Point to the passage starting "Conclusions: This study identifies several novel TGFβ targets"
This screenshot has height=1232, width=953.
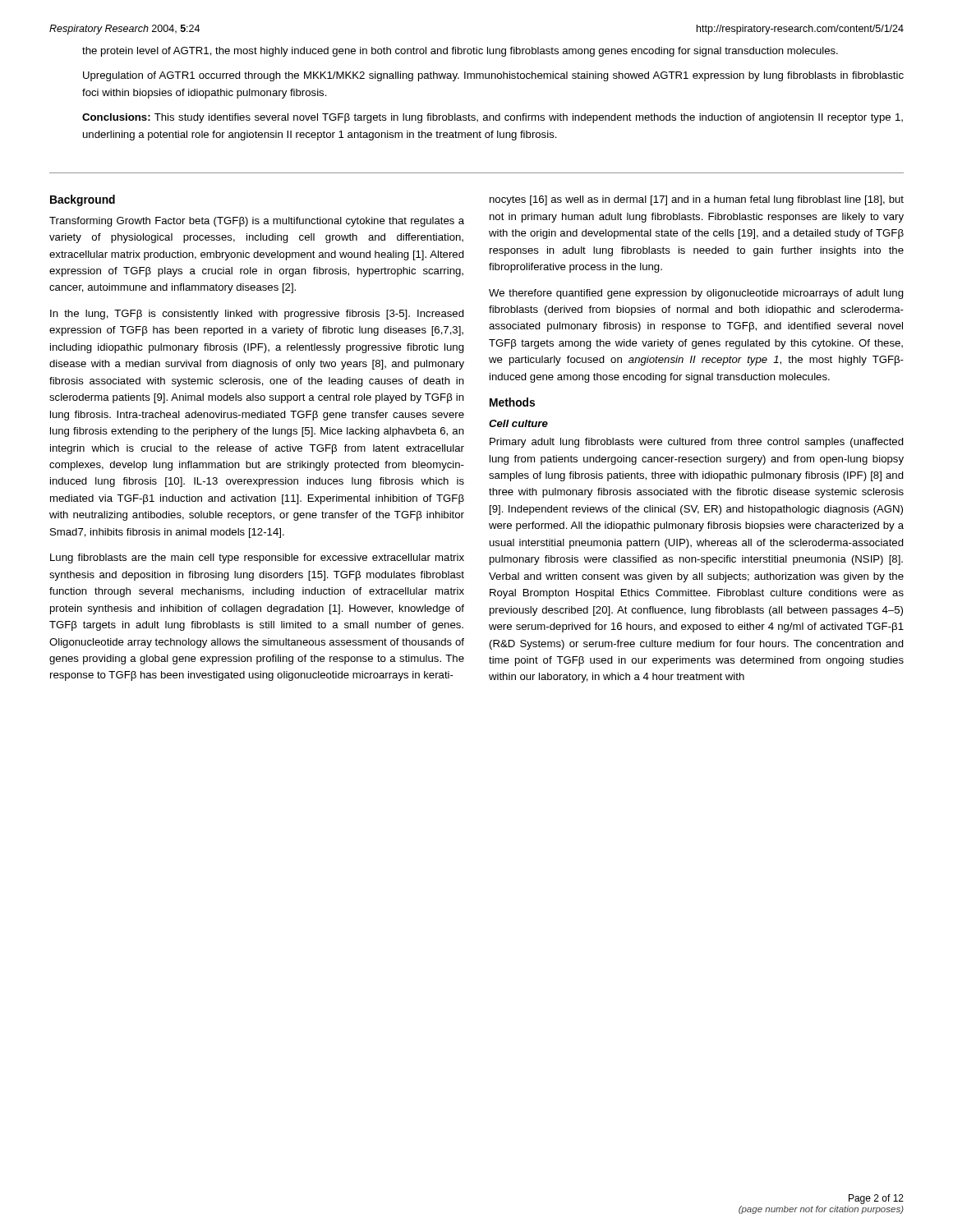493,126
